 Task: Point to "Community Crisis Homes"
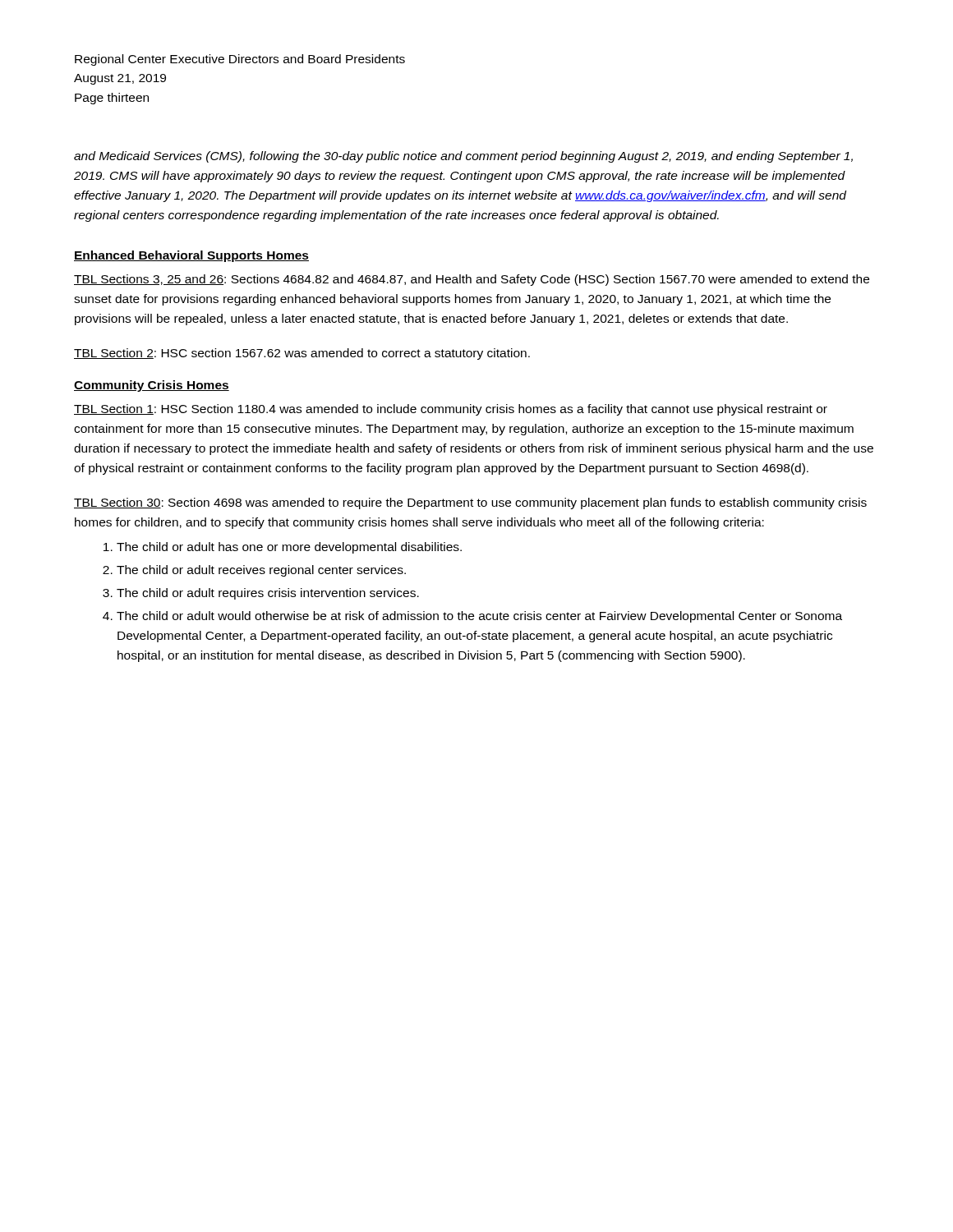click(151, 385)
